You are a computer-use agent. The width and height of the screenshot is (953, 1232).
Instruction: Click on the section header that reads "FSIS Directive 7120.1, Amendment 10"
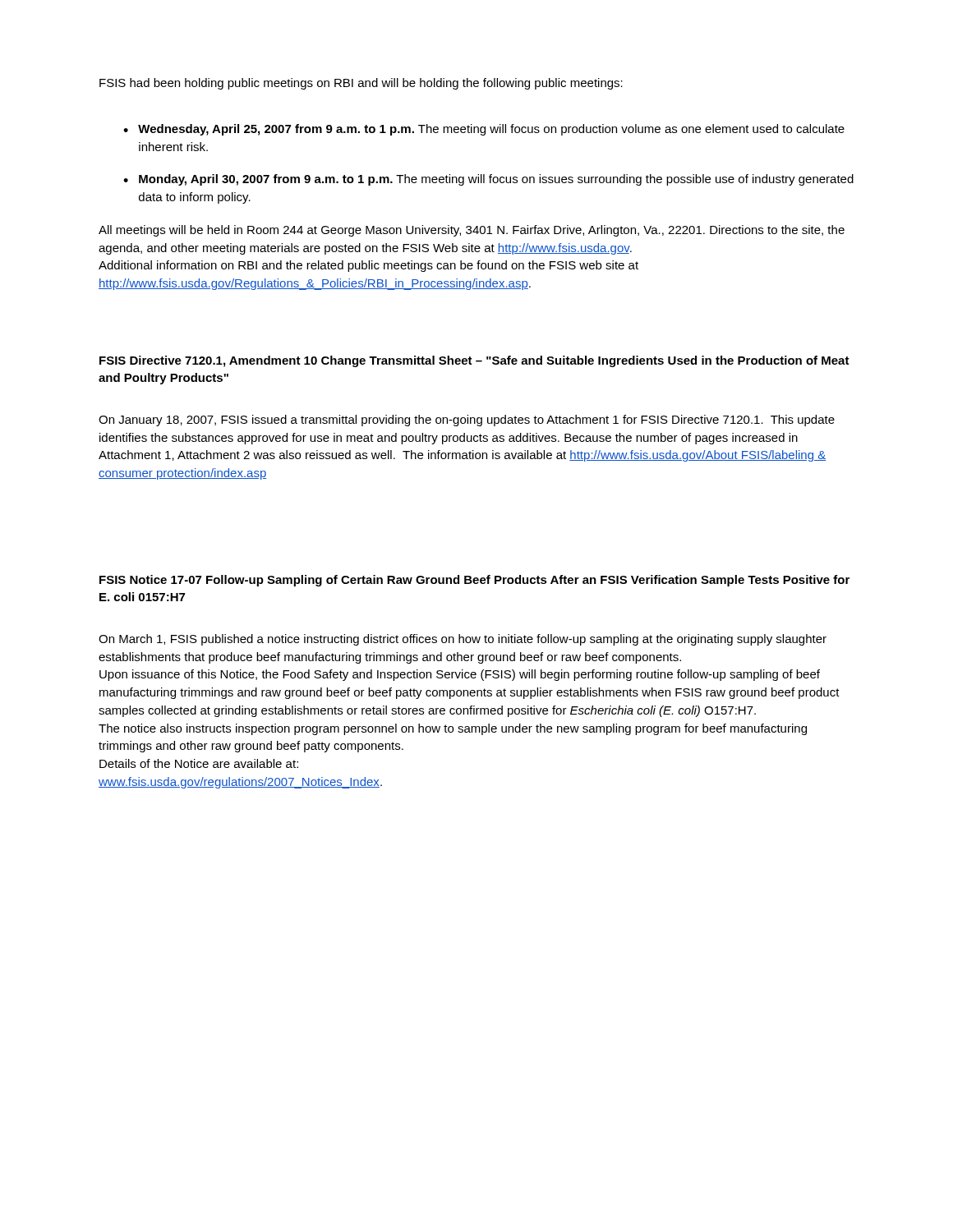[474, 369]
